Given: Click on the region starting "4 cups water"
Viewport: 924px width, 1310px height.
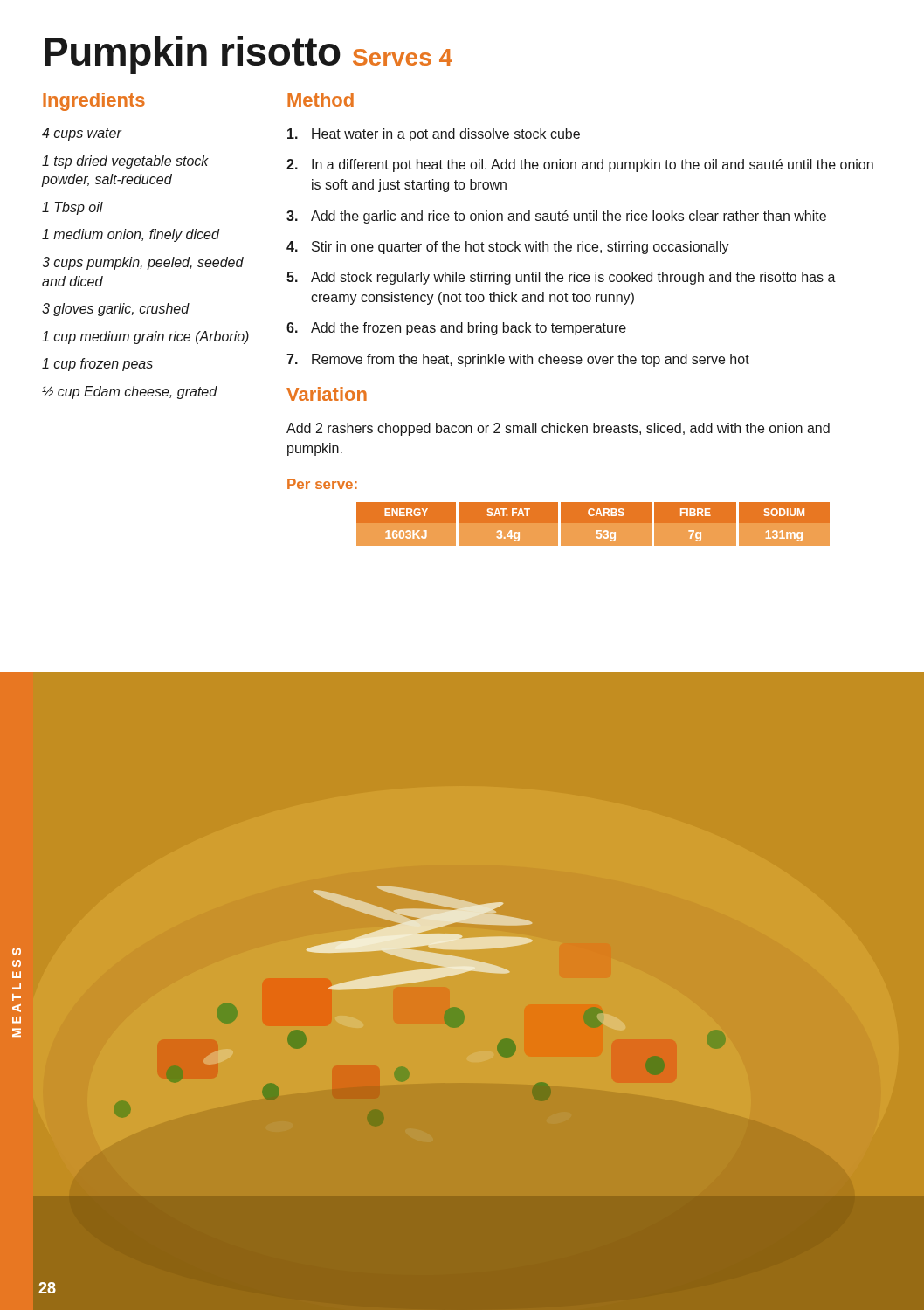Looking at the screenshot, I should [x=82, y=133].
